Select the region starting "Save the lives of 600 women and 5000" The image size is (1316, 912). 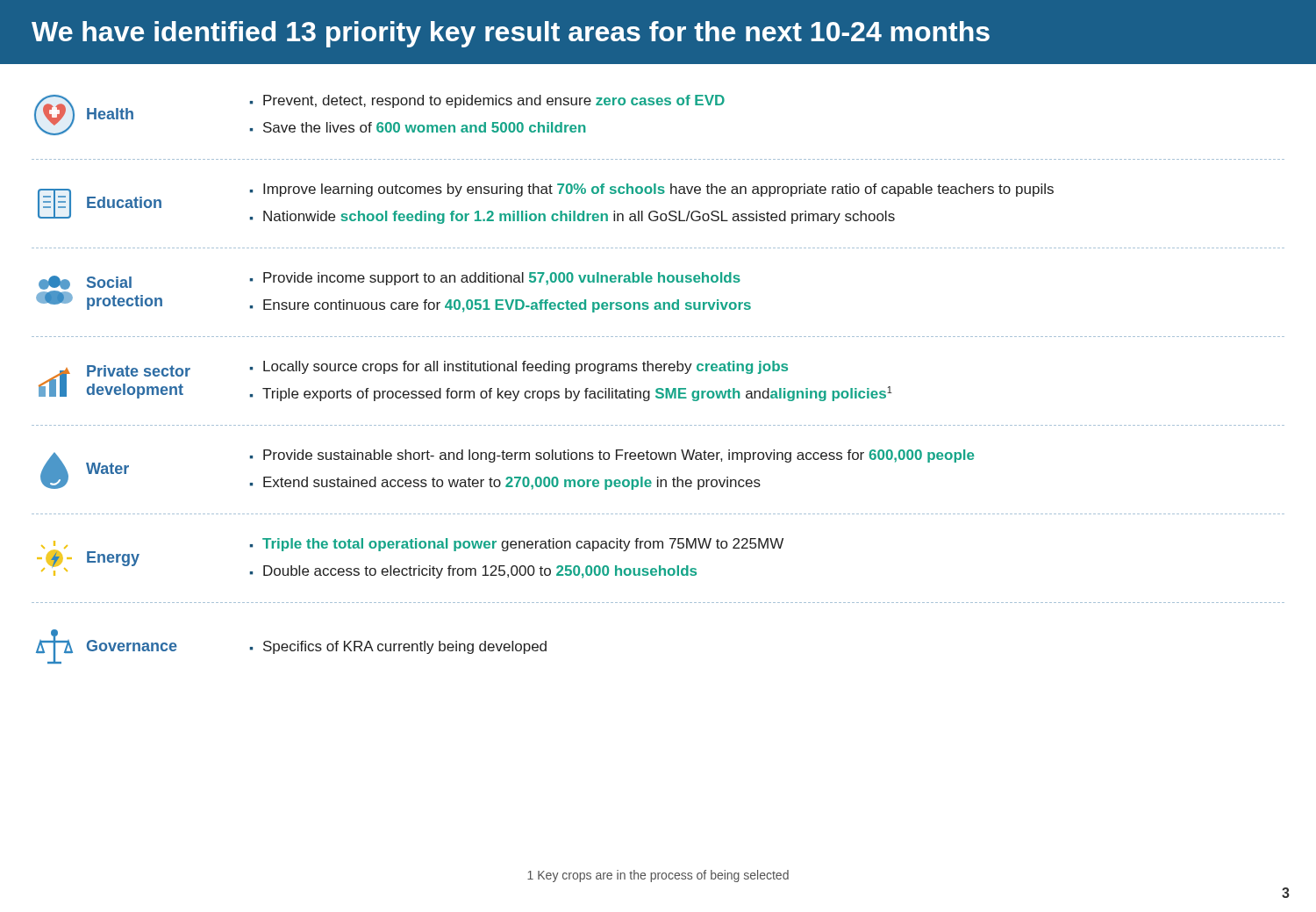[424, 128]
